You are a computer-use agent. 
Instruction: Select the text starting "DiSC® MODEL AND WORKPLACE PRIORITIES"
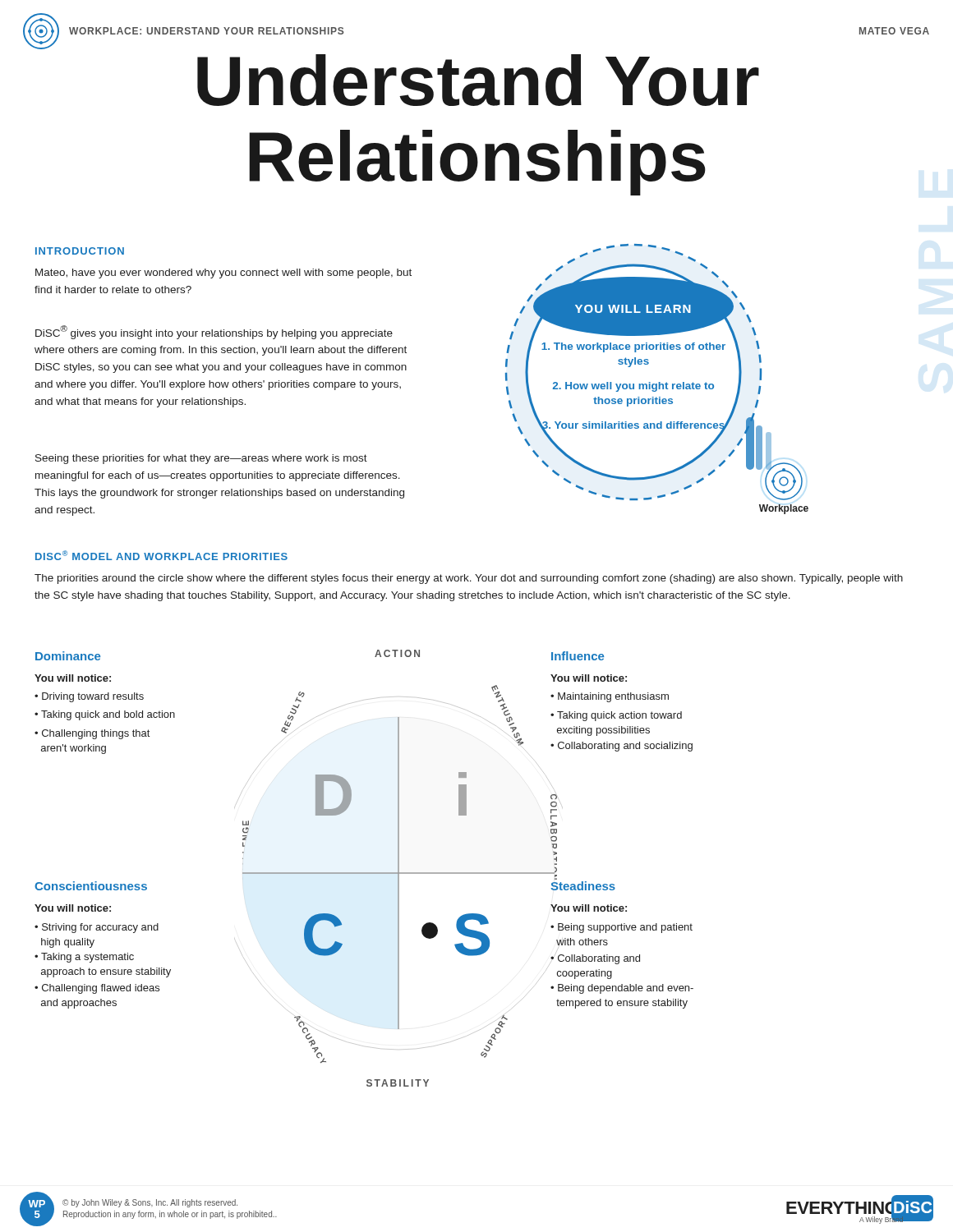click(161, 556)
